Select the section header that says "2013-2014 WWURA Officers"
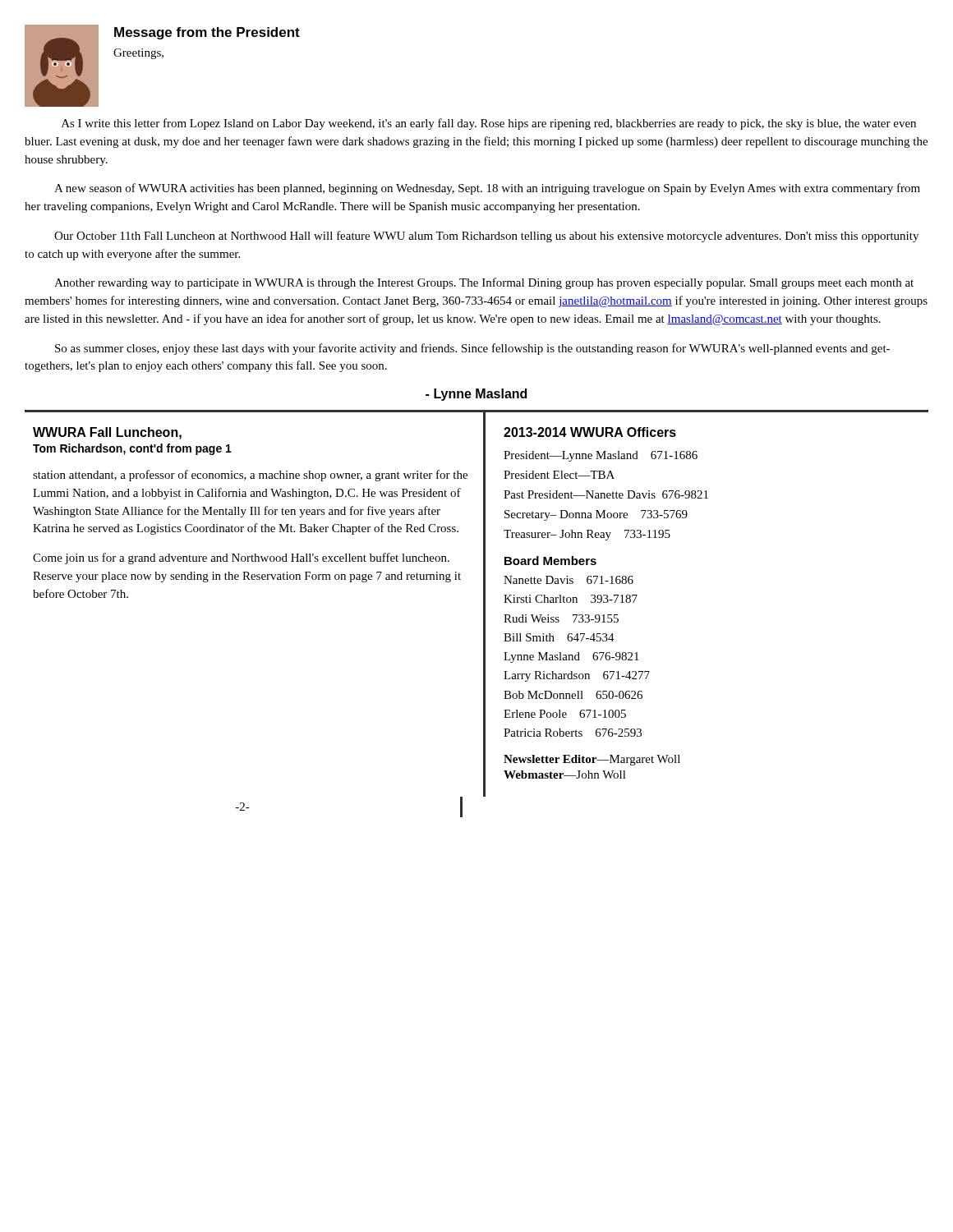 (x=590, y=432)
